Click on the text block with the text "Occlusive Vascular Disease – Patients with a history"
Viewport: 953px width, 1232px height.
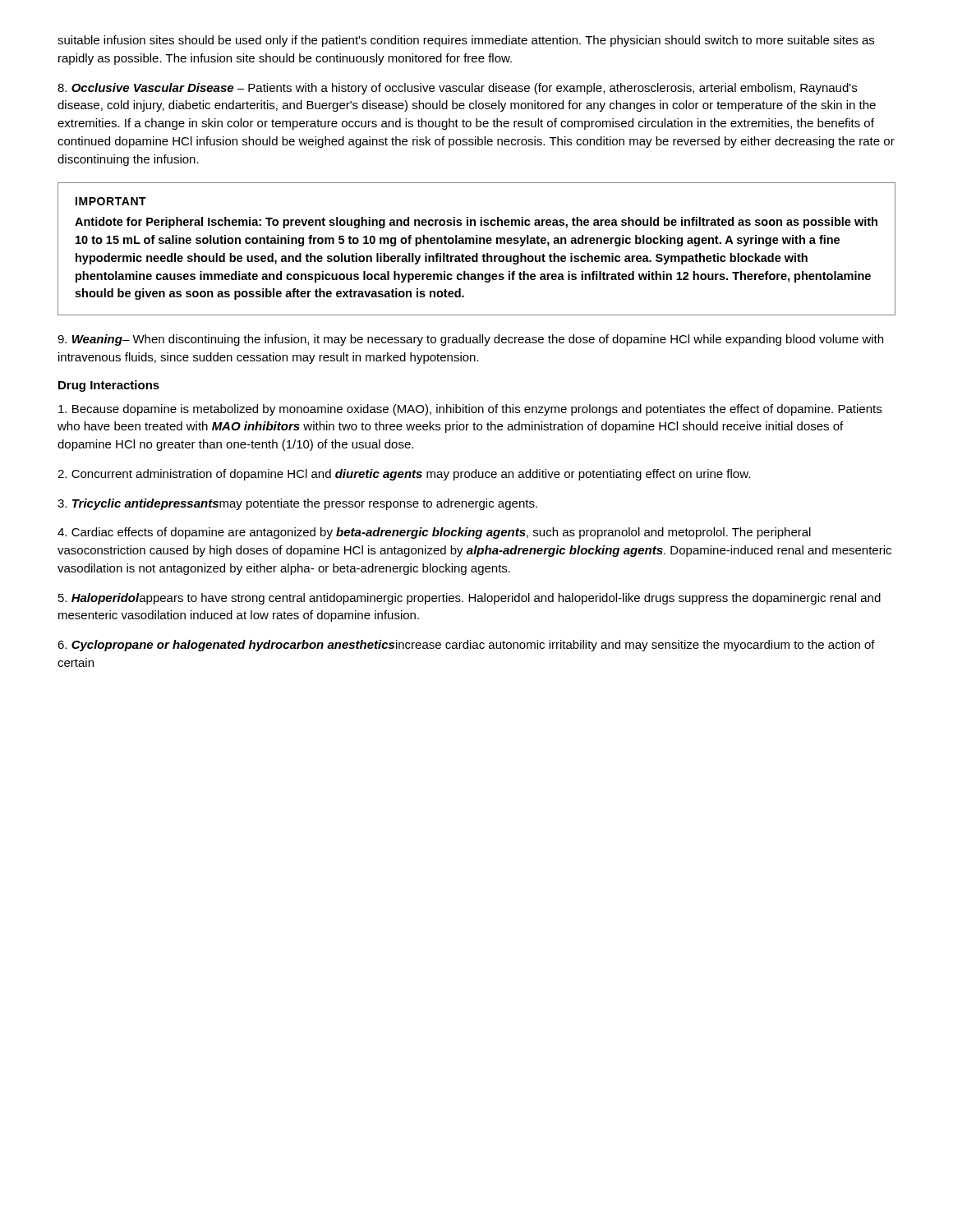[476, 123]
